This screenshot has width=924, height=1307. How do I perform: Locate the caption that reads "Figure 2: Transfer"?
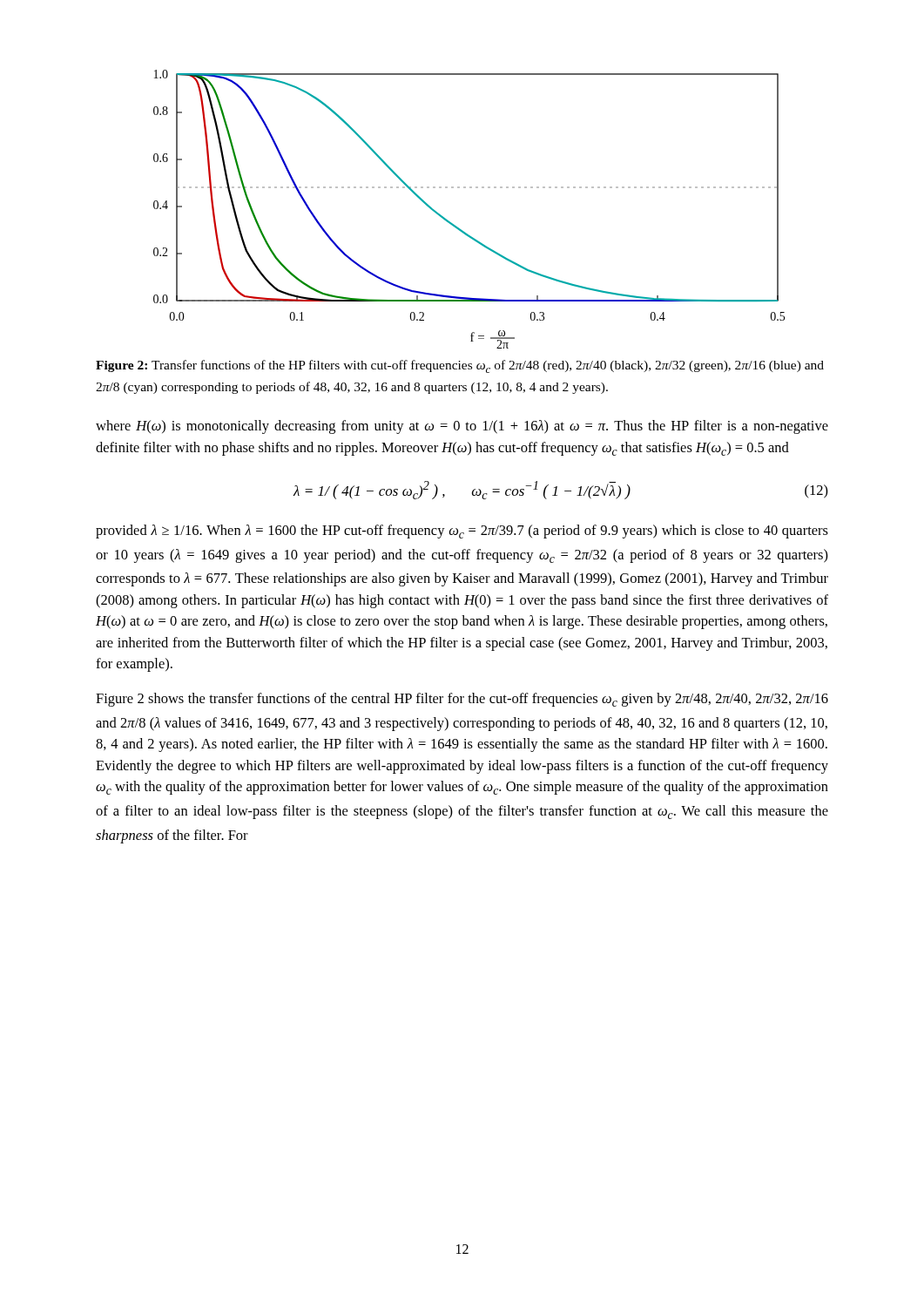460,376
